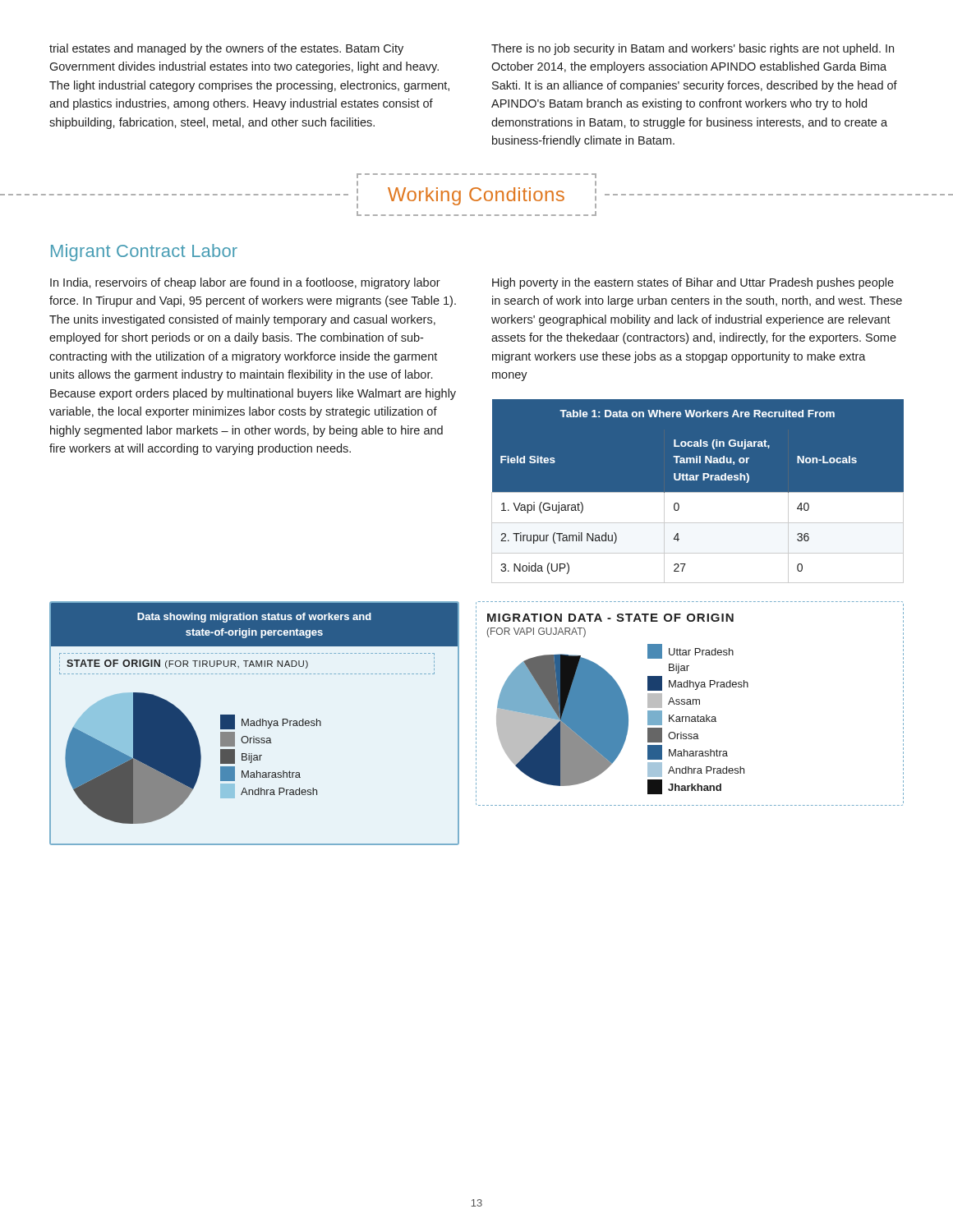Find the text block starting "Working Conditions"
The width and height of the screenshot is (953, 1232).
point(476,194)
